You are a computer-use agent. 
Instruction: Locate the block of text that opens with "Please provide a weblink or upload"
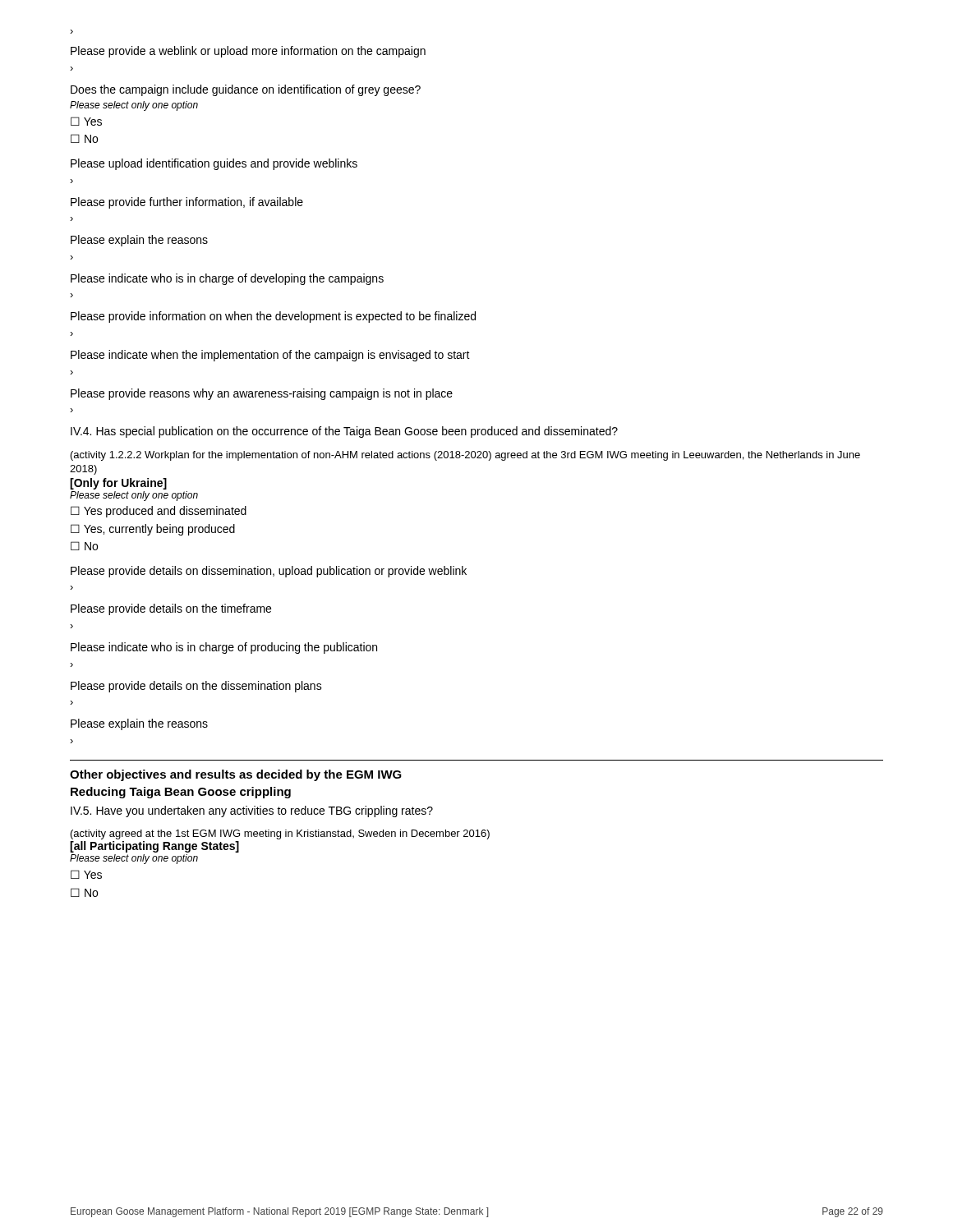(x=248, y=52)
